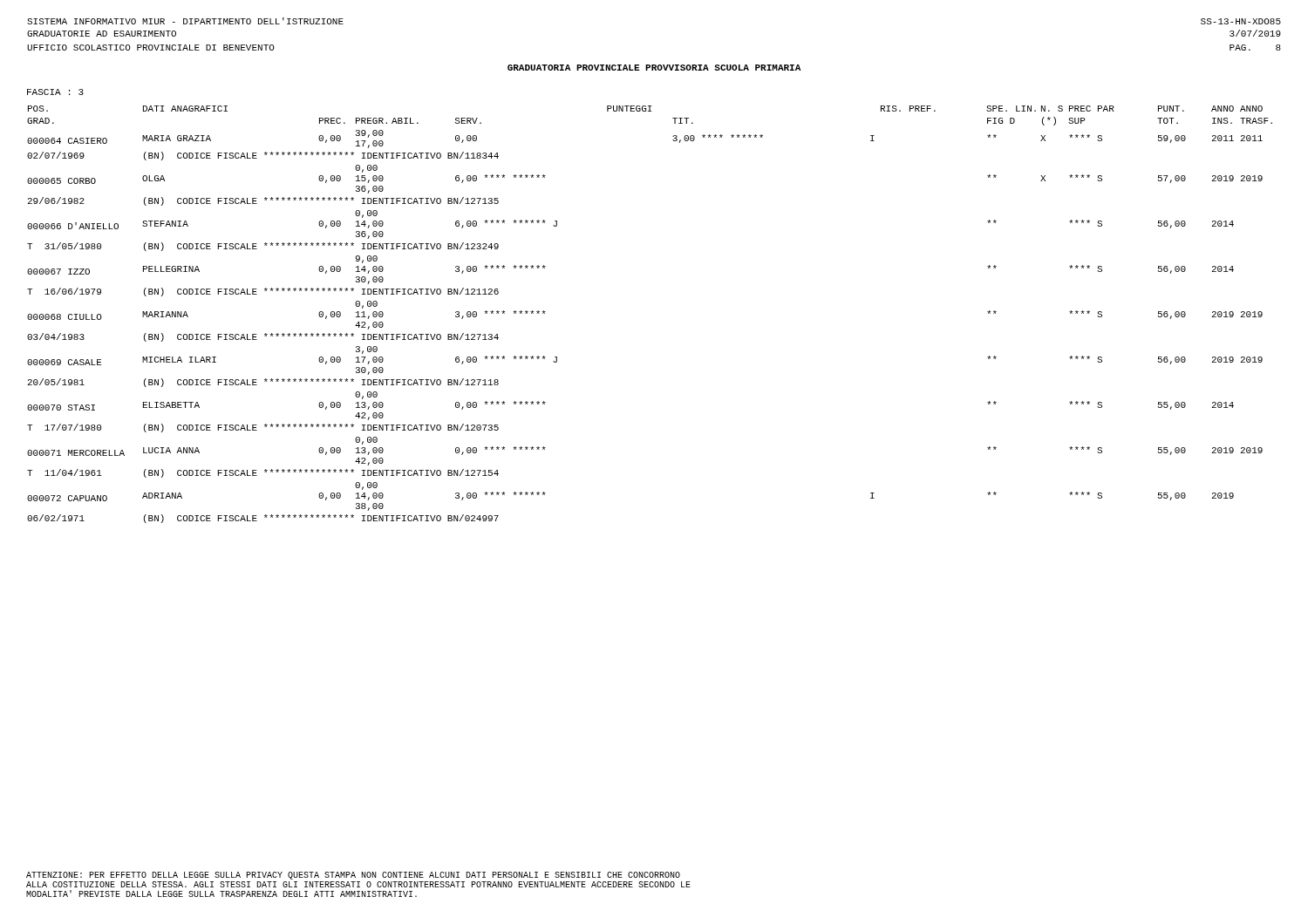1308x924 pixels.
Task: Locate the region starting "FASCIA : 3"
Action: tap(55, 92)
